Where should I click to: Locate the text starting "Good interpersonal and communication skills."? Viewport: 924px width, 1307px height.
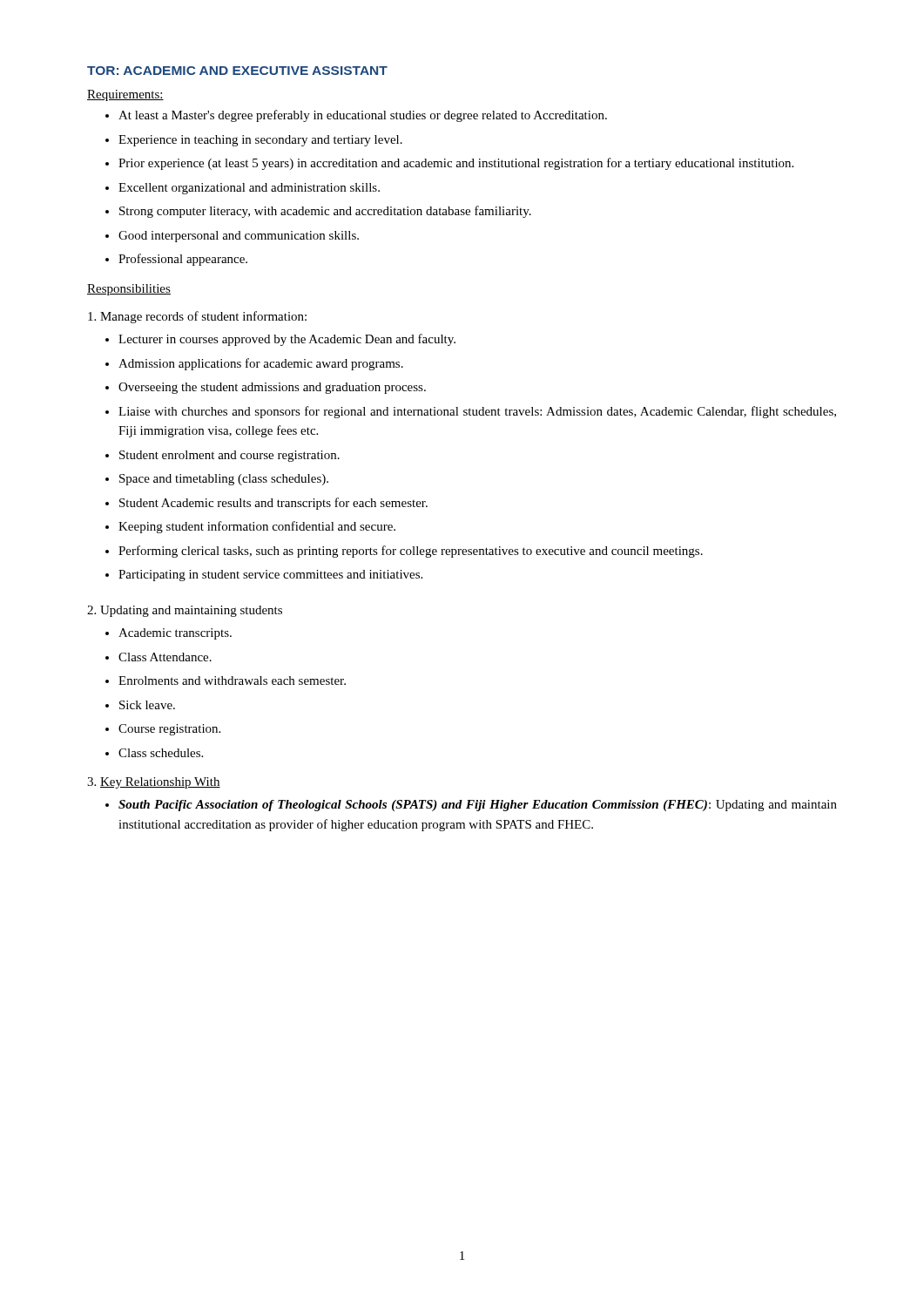(x=239, y=237)
